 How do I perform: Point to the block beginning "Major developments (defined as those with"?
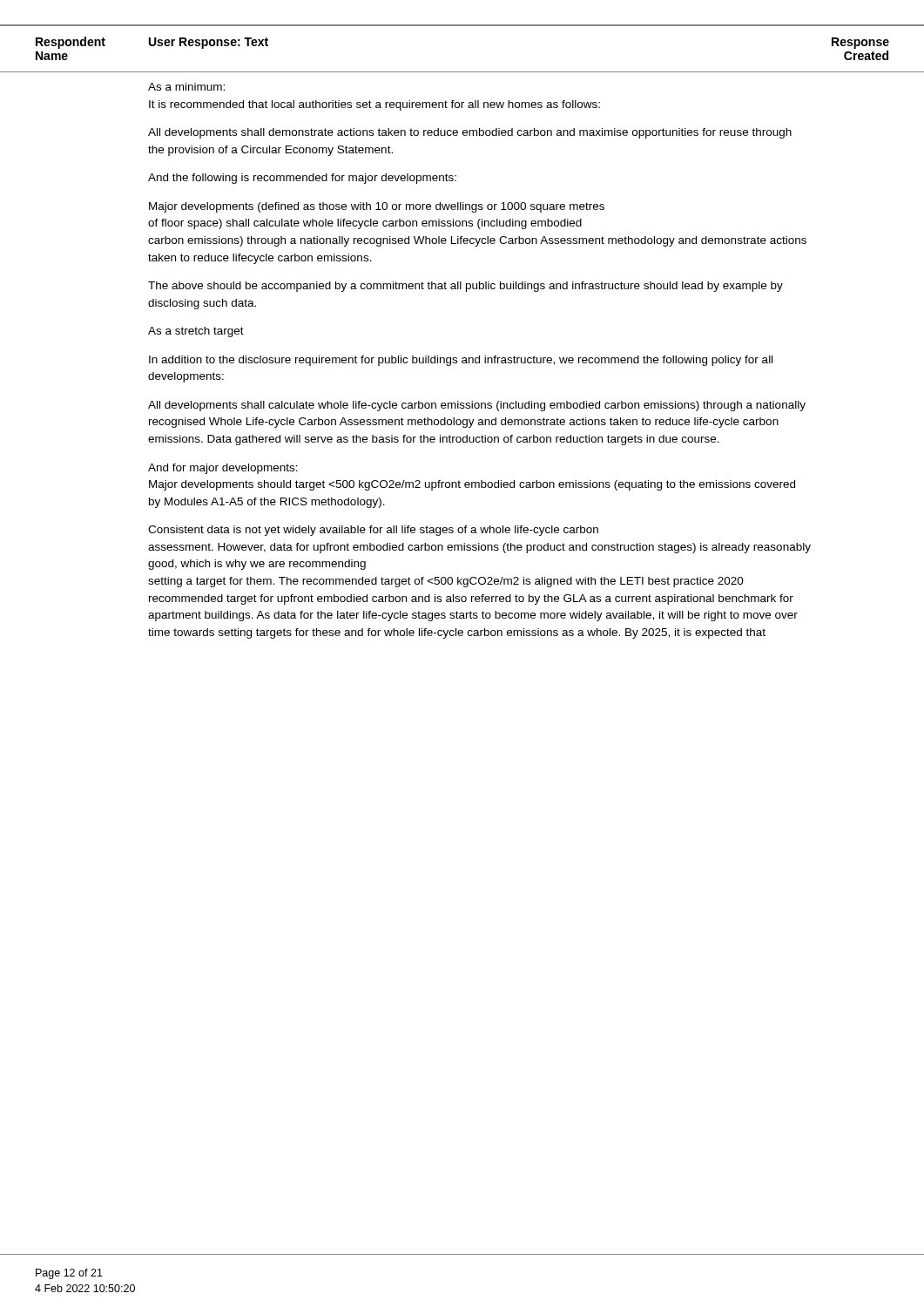(477, 231)
